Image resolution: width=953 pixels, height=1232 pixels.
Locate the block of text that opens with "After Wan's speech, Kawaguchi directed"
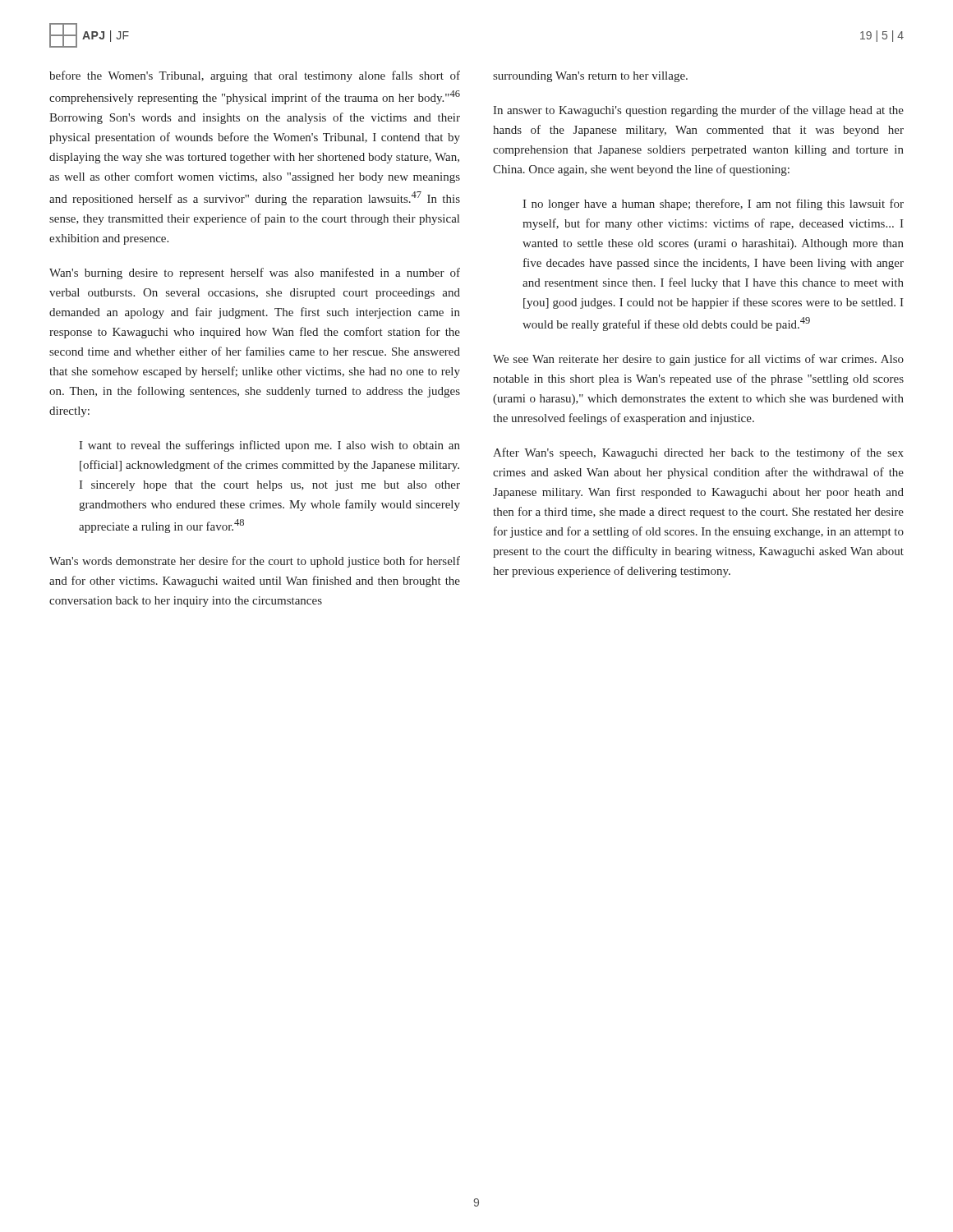click(x=698, y=512)
